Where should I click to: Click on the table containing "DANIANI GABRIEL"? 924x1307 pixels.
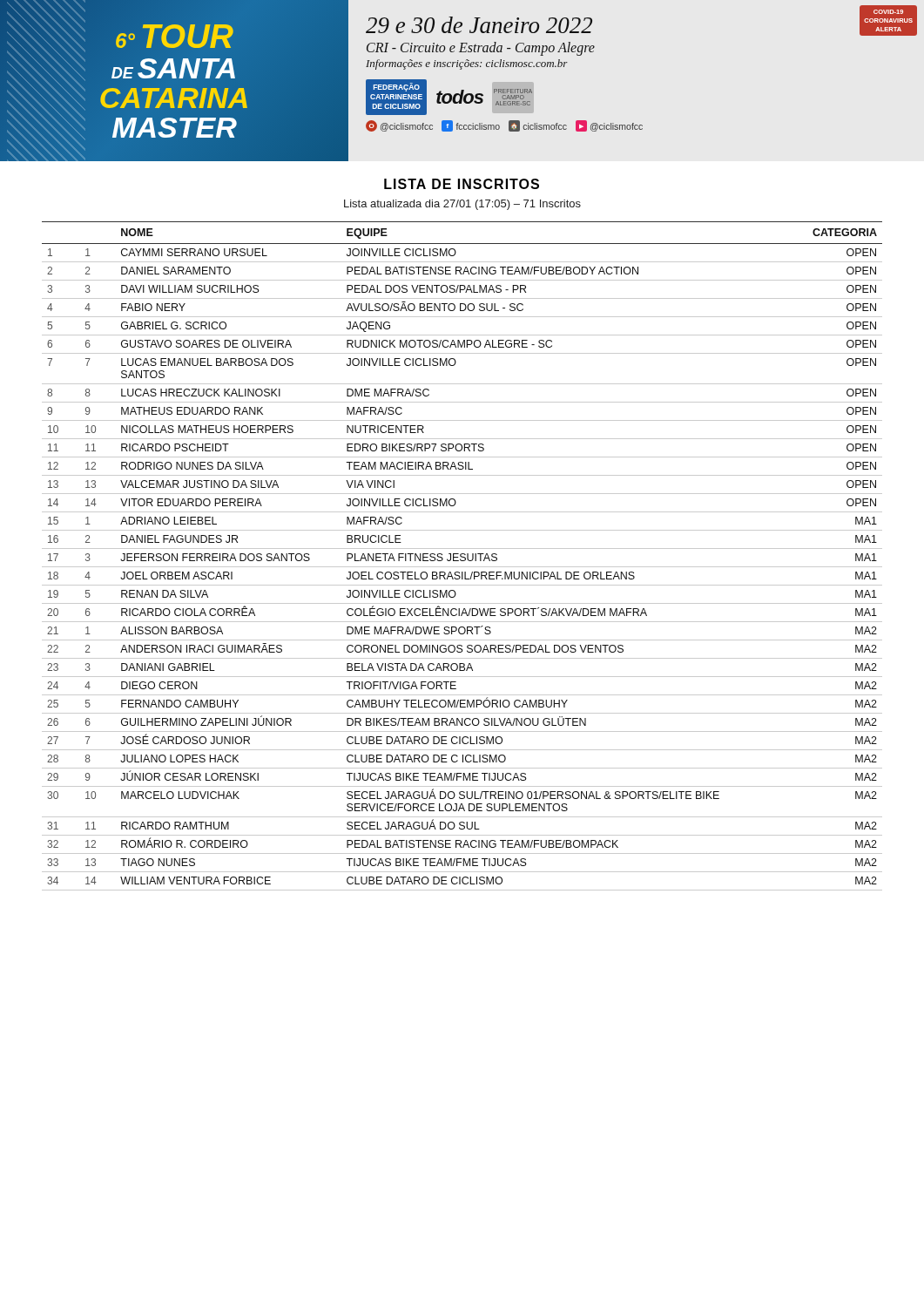click(x=462, y=556)
